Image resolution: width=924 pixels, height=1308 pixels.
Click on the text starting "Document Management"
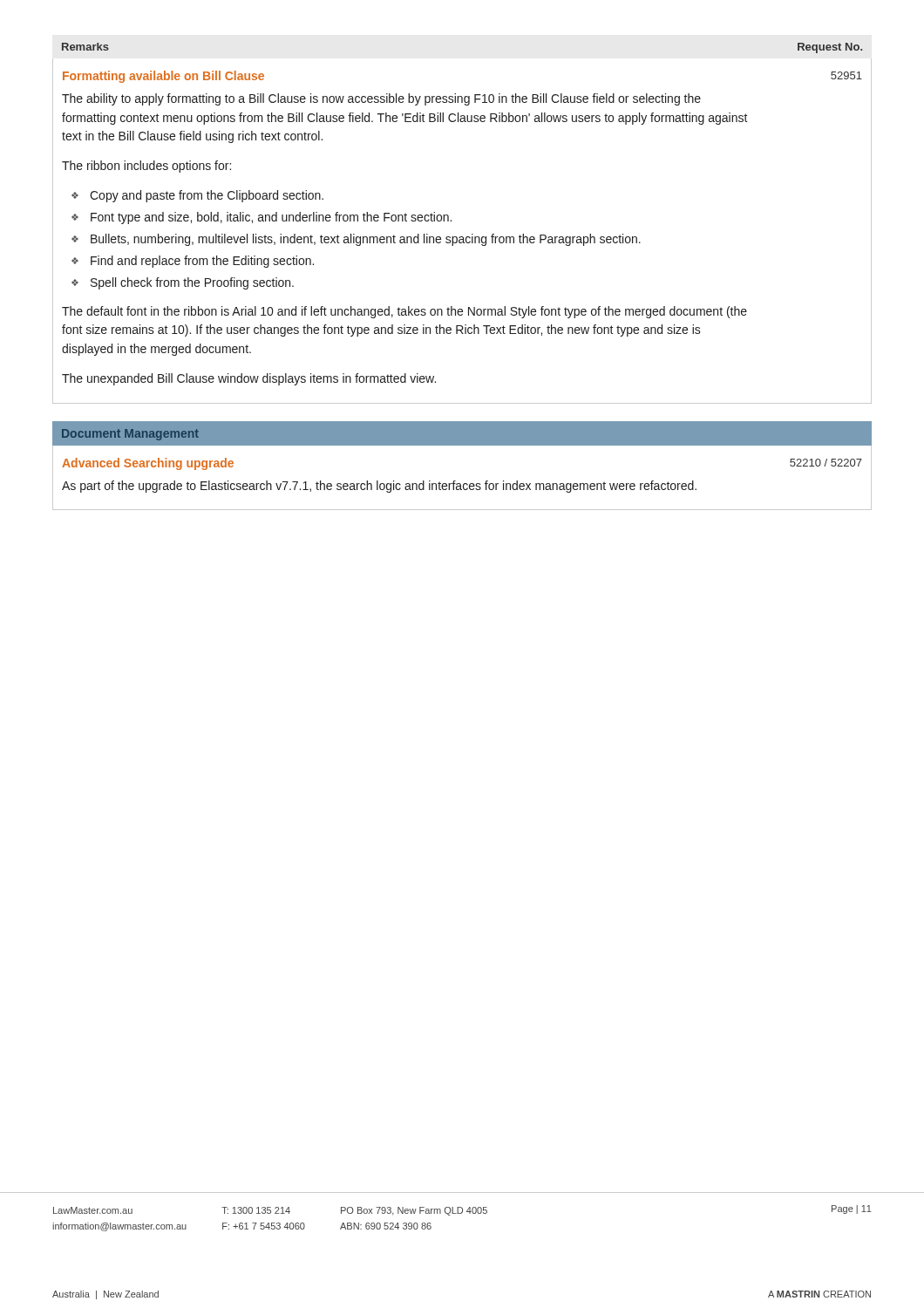click(462, 433)
